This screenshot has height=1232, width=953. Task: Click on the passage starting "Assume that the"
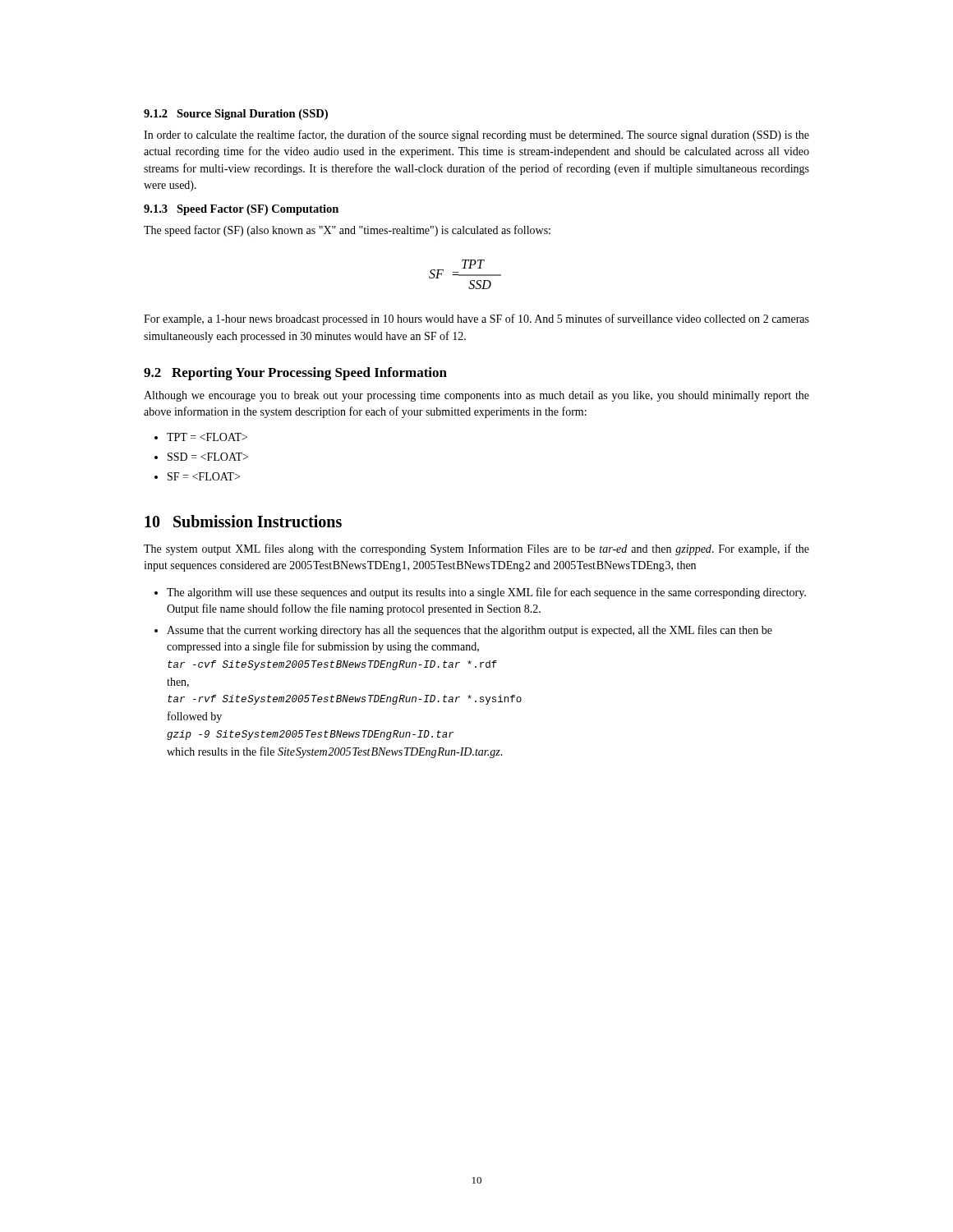476,692
